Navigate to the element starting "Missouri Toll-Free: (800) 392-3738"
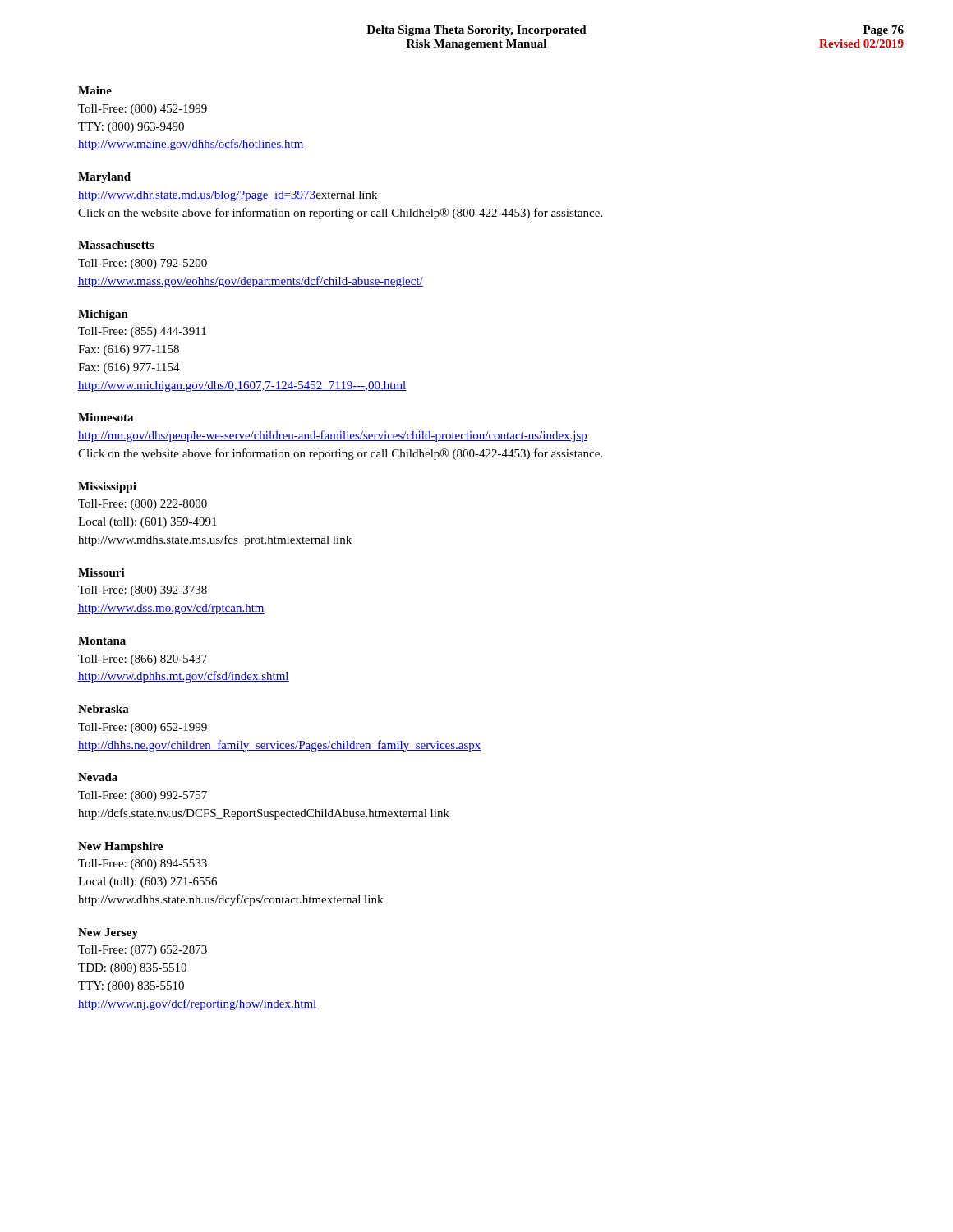The height and width of the screenshot is (1232, 953). pyautogui.click(x=101, y=572)
